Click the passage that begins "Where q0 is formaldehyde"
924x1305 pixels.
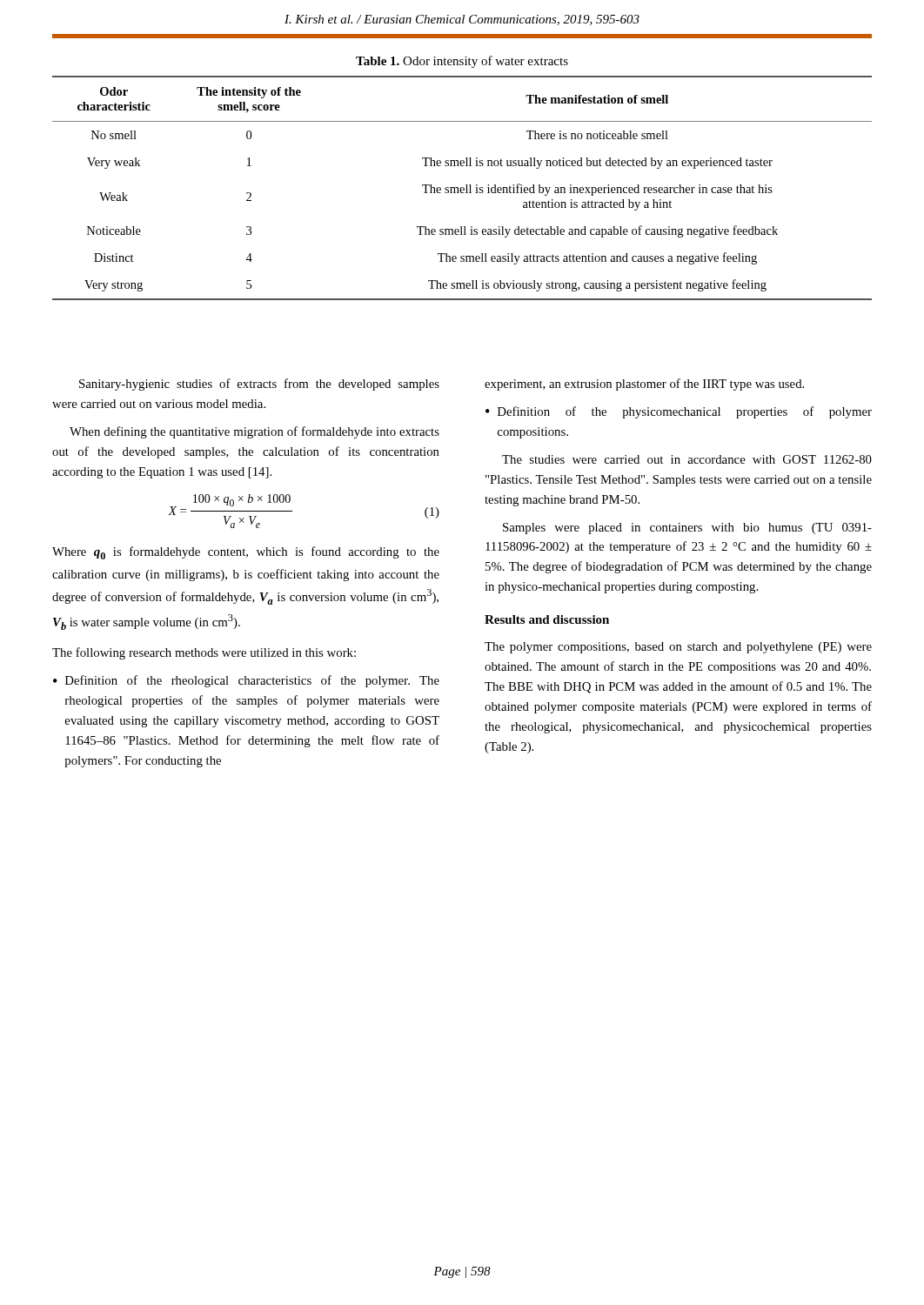246,603
